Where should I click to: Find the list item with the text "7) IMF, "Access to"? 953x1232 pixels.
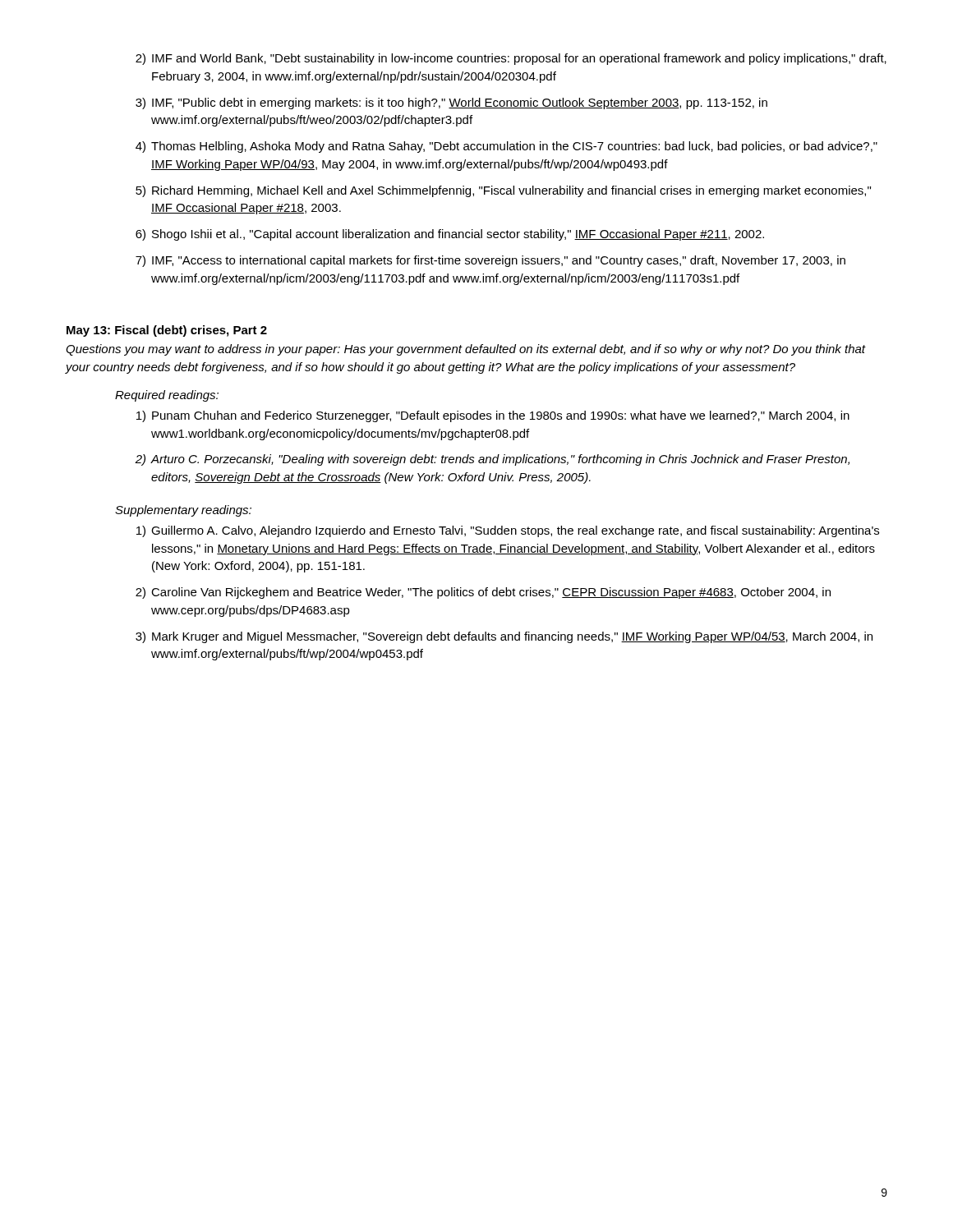(501, 269)
